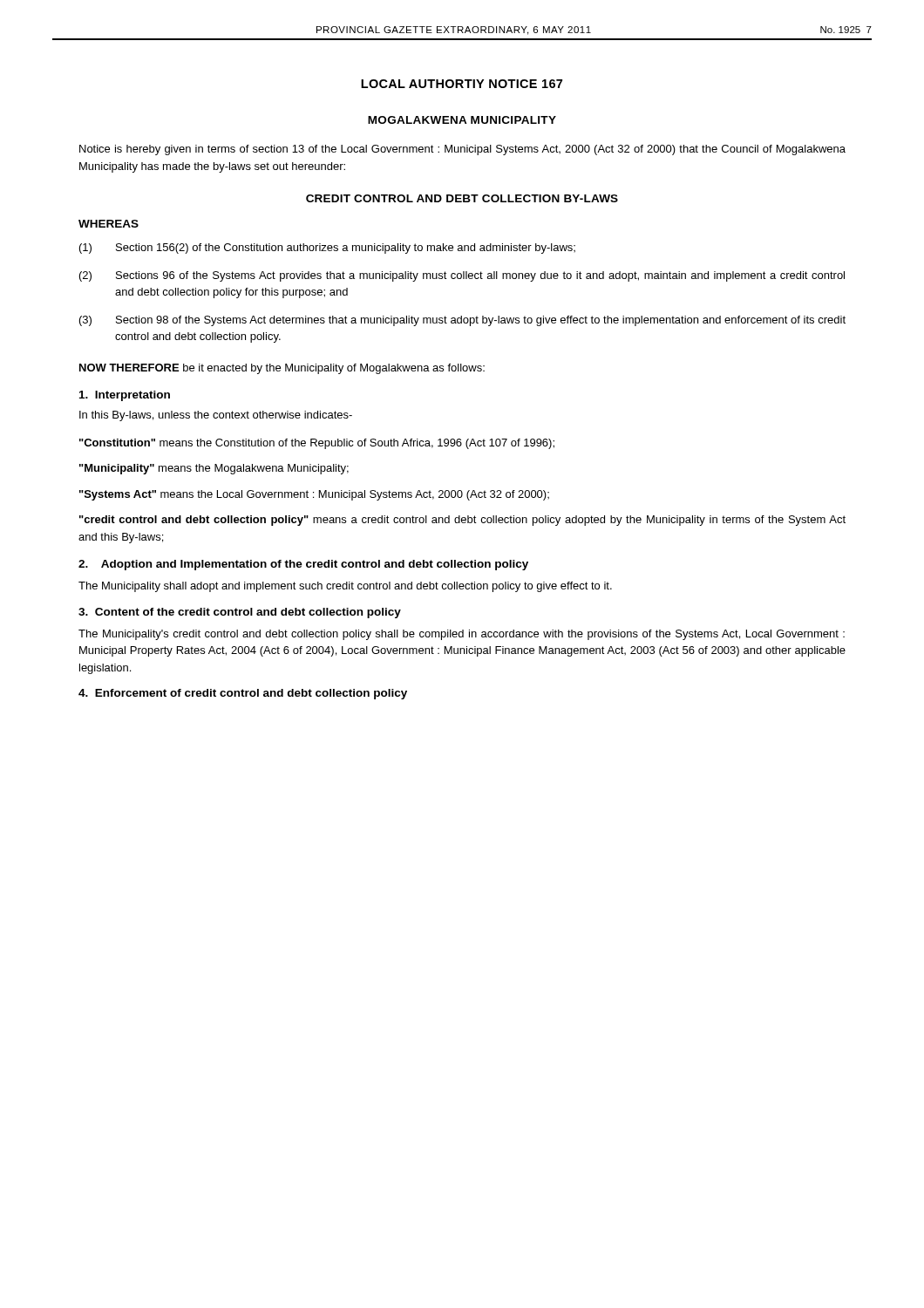Find the text block starting "LOCAL AUTHORTIY NOTICE 167"
This screenshot has height=1308, width=924.
462,84
